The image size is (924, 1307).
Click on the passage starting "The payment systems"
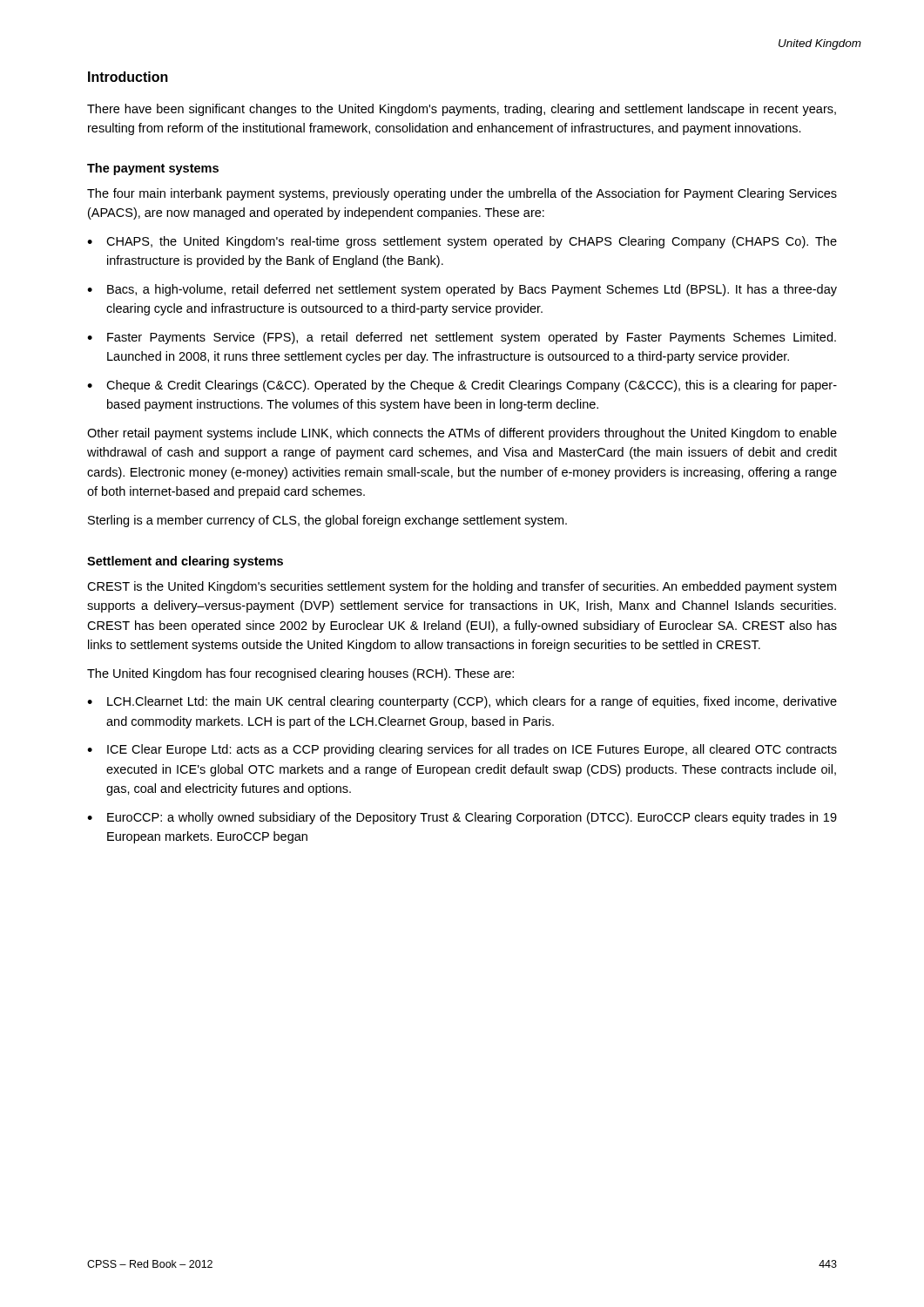pyautogui.click(x=153, y=169)
